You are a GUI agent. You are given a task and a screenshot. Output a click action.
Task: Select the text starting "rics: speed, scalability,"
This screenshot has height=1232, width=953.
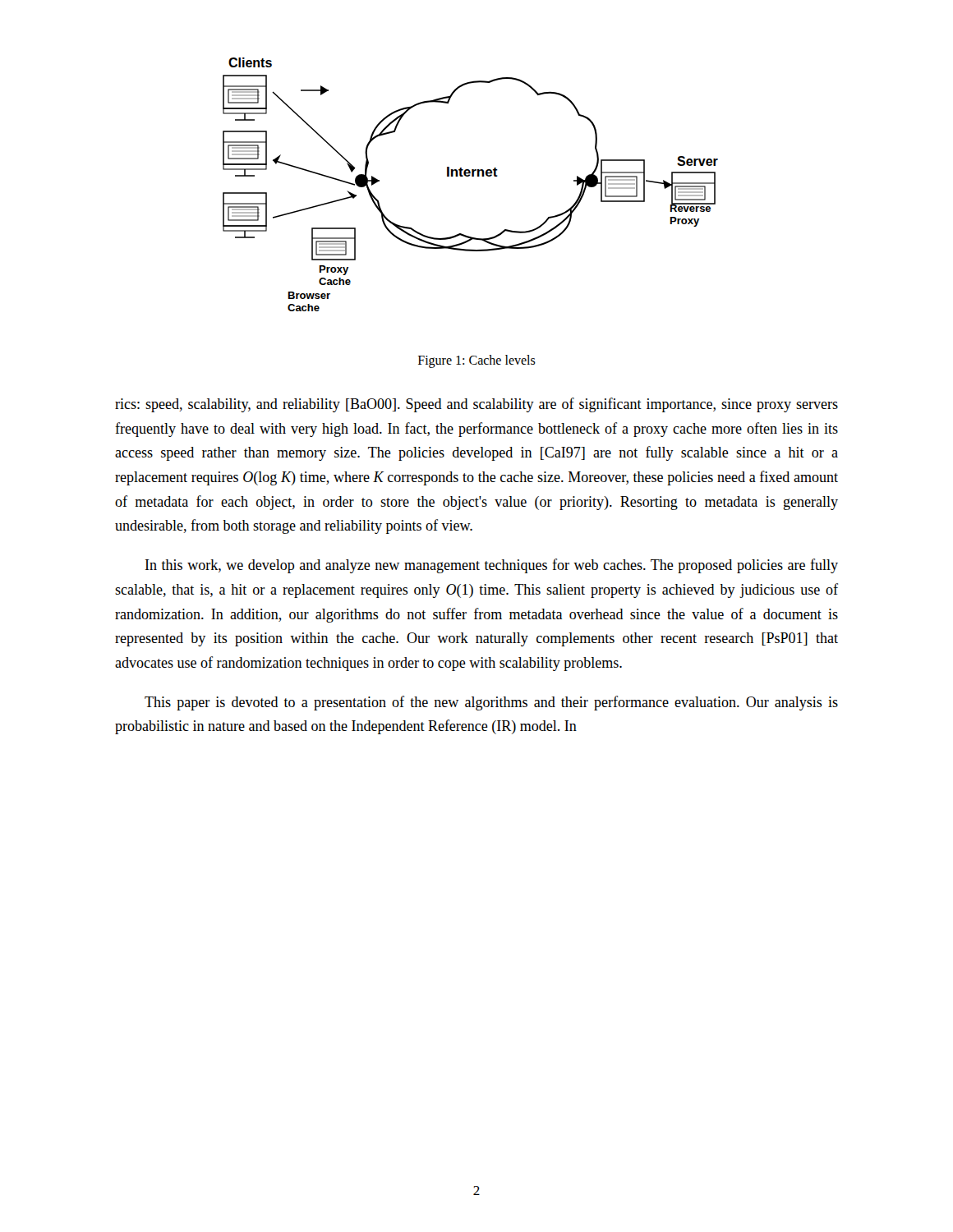point(476,465)
